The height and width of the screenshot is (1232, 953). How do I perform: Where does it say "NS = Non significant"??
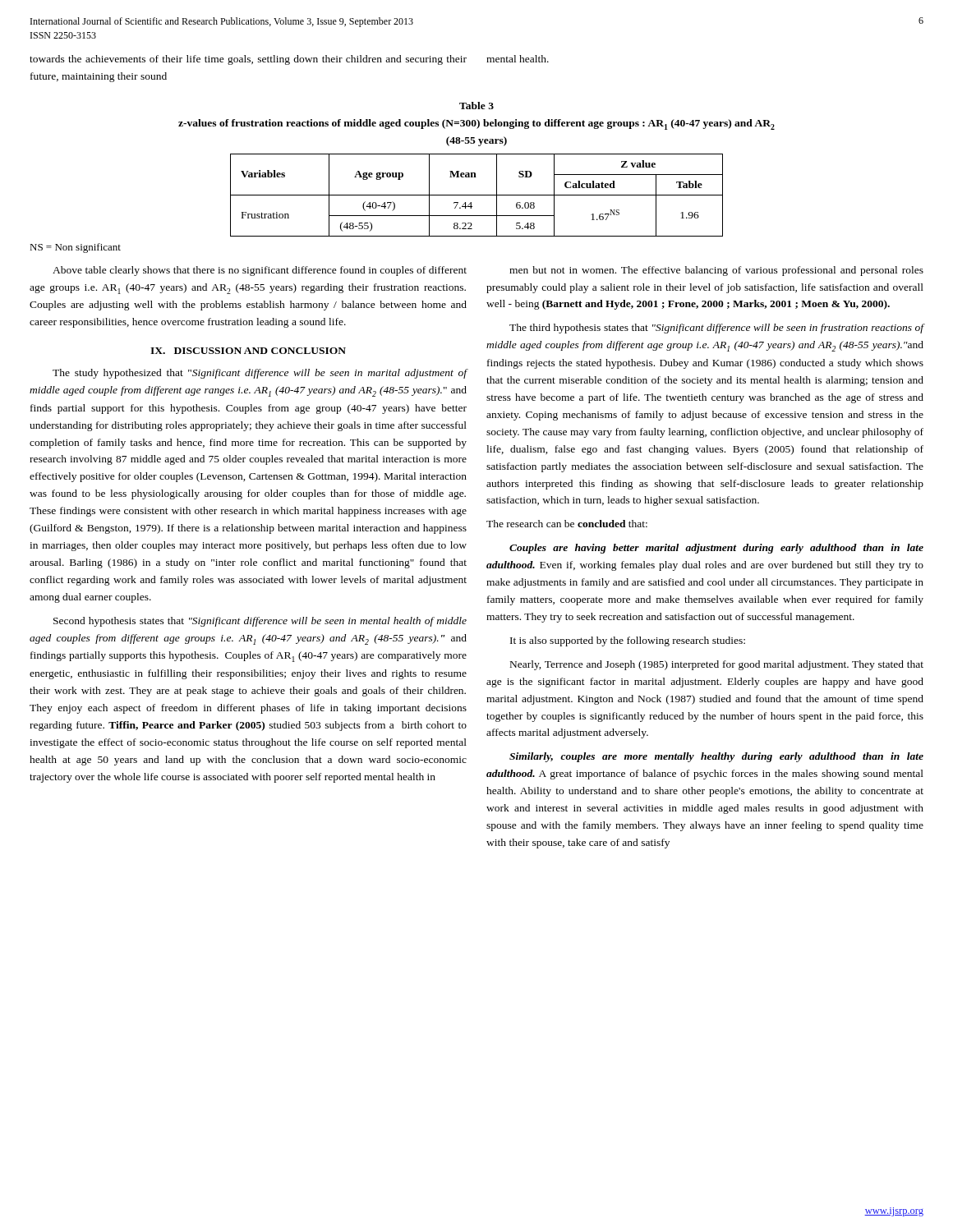click(75, 247)
